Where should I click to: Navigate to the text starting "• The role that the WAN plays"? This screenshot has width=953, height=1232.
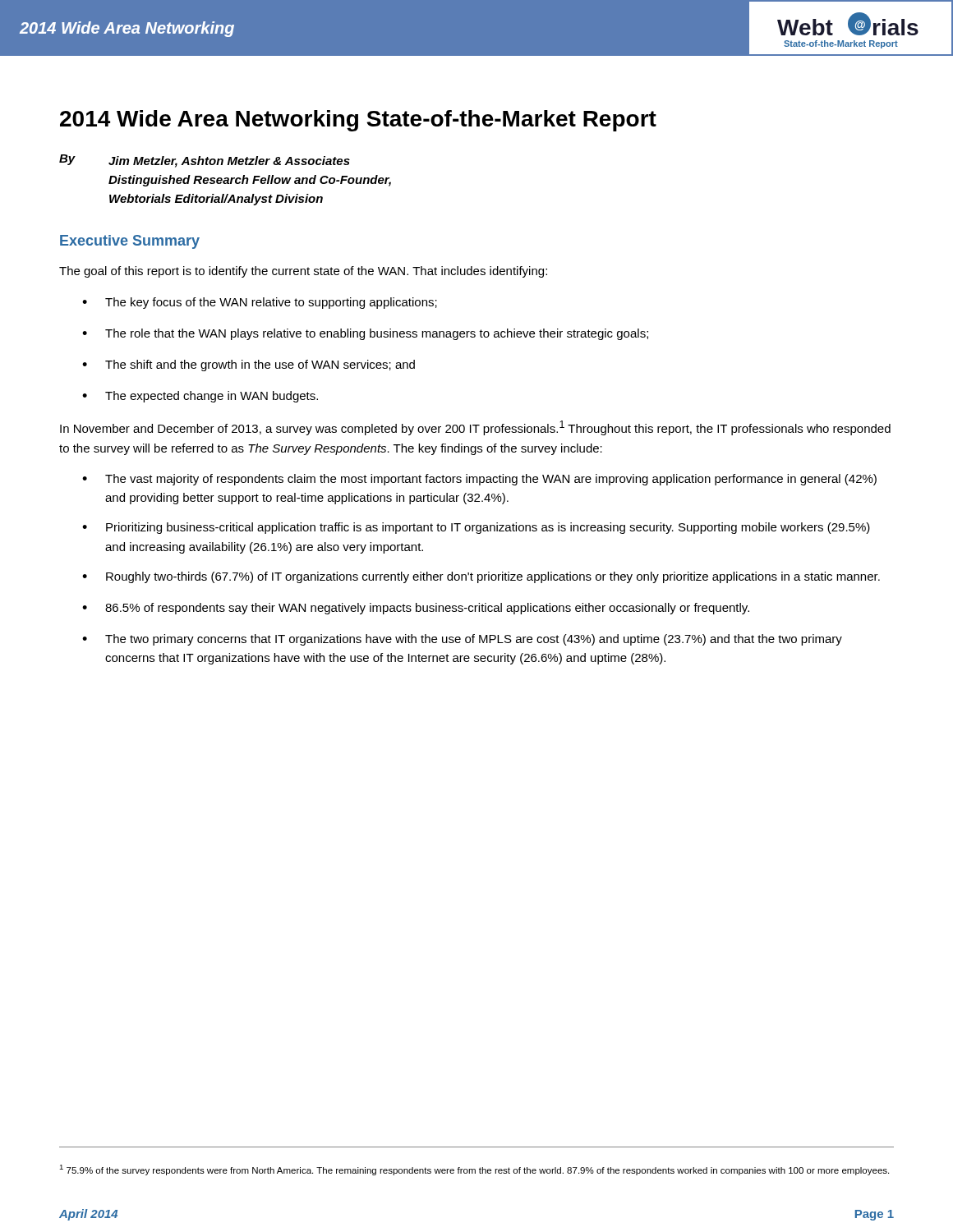tap(488, 334)
